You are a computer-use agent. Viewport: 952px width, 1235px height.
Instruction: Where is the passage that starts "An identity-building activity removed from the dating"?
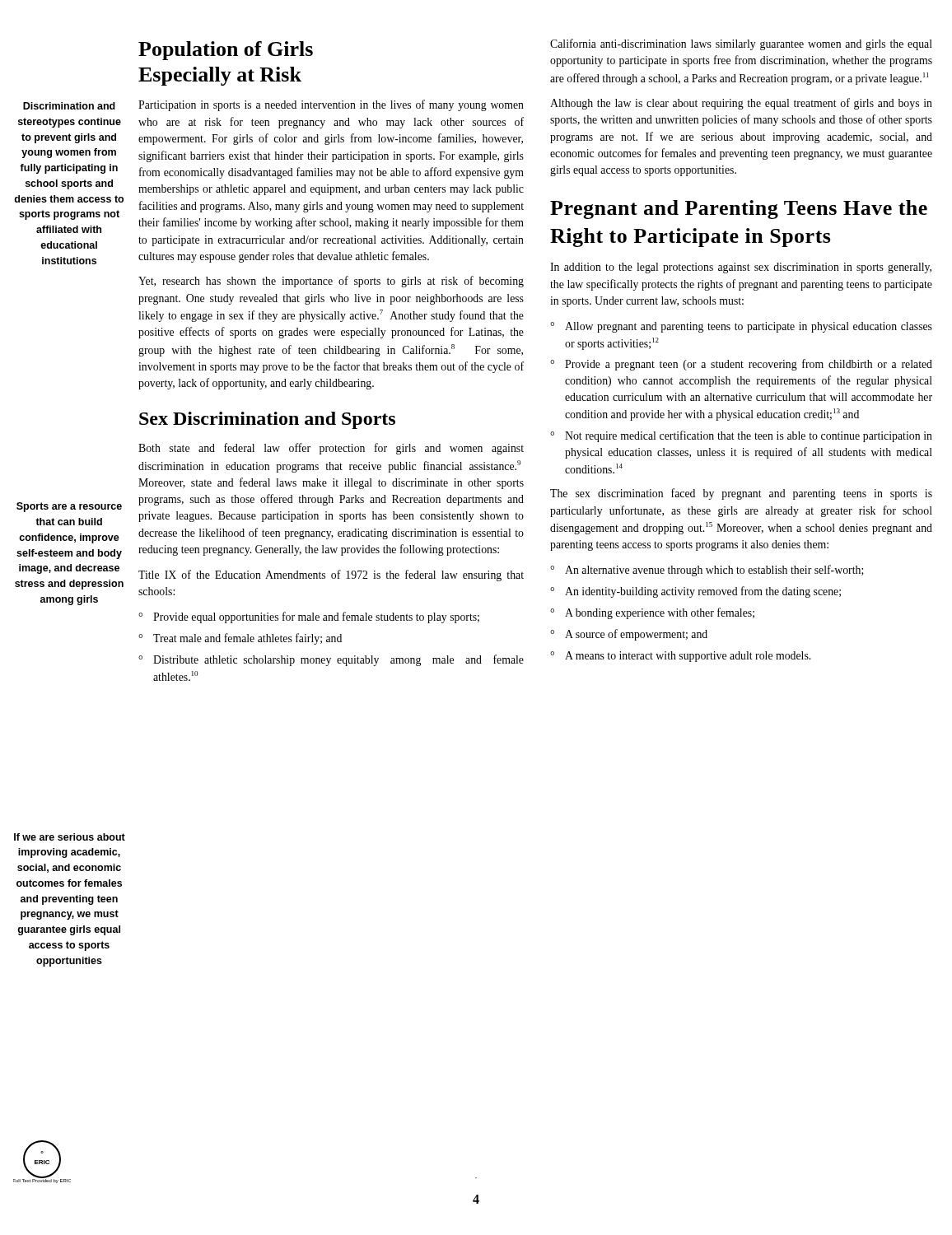703,591
